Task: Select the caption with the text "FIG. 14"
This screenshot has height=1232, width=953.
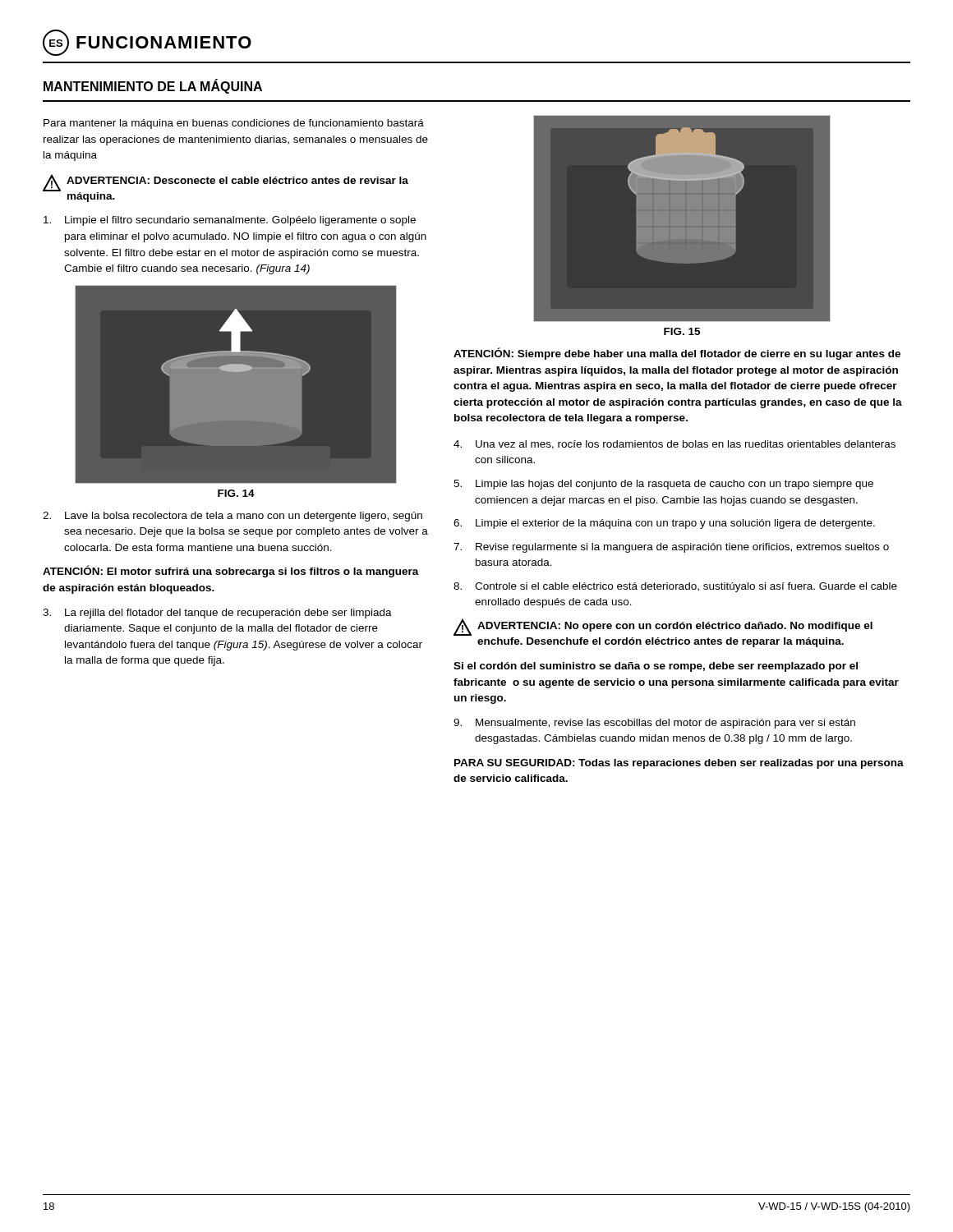Action: (236, 493)
